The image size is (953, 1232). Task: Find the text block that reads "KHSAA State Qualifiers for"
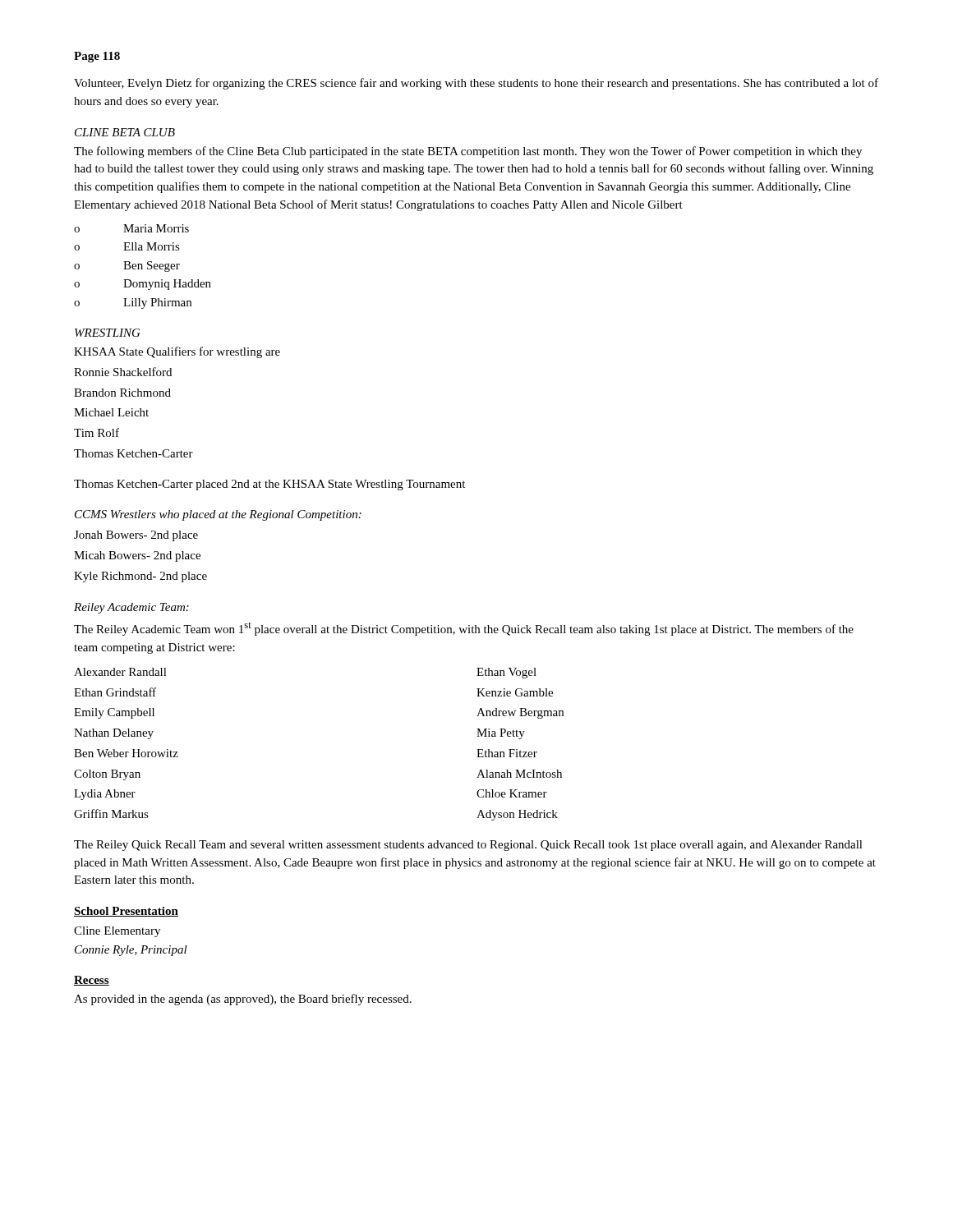177,402
